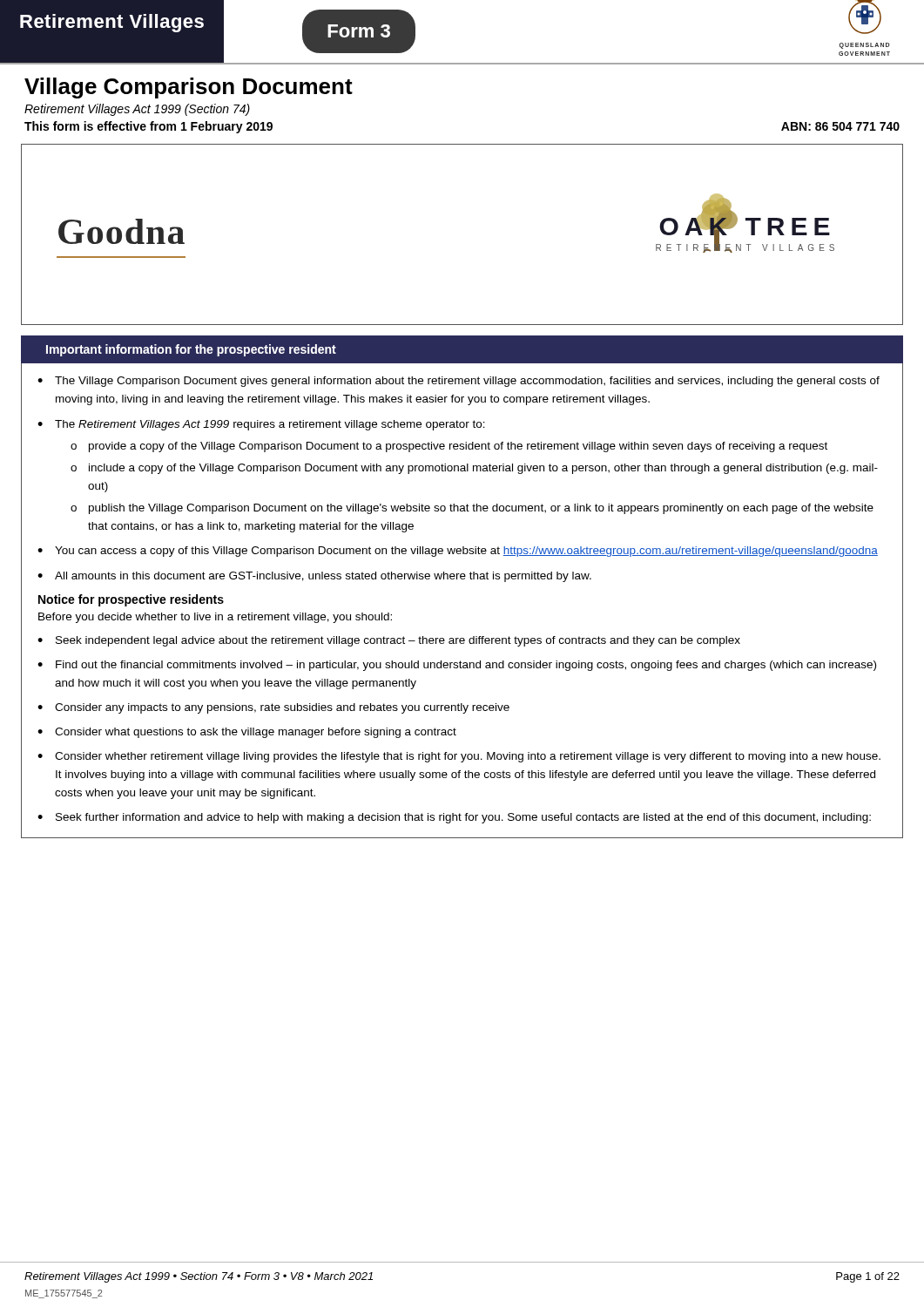Find the text block starting "o include a copy of the"

[x=479, y=477]
